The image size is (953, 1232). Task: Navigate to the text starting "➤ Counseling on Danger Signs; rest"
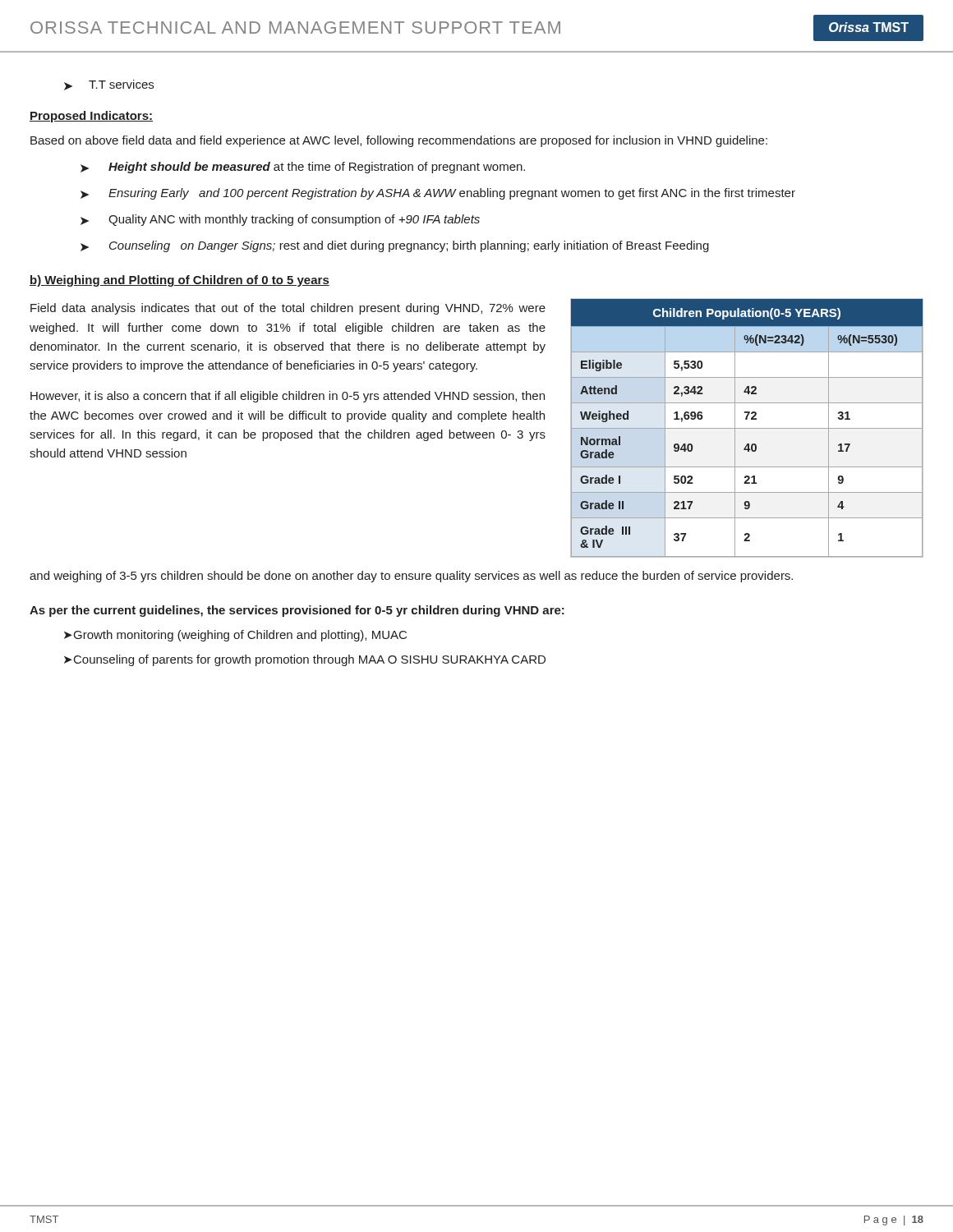[501, 247]
